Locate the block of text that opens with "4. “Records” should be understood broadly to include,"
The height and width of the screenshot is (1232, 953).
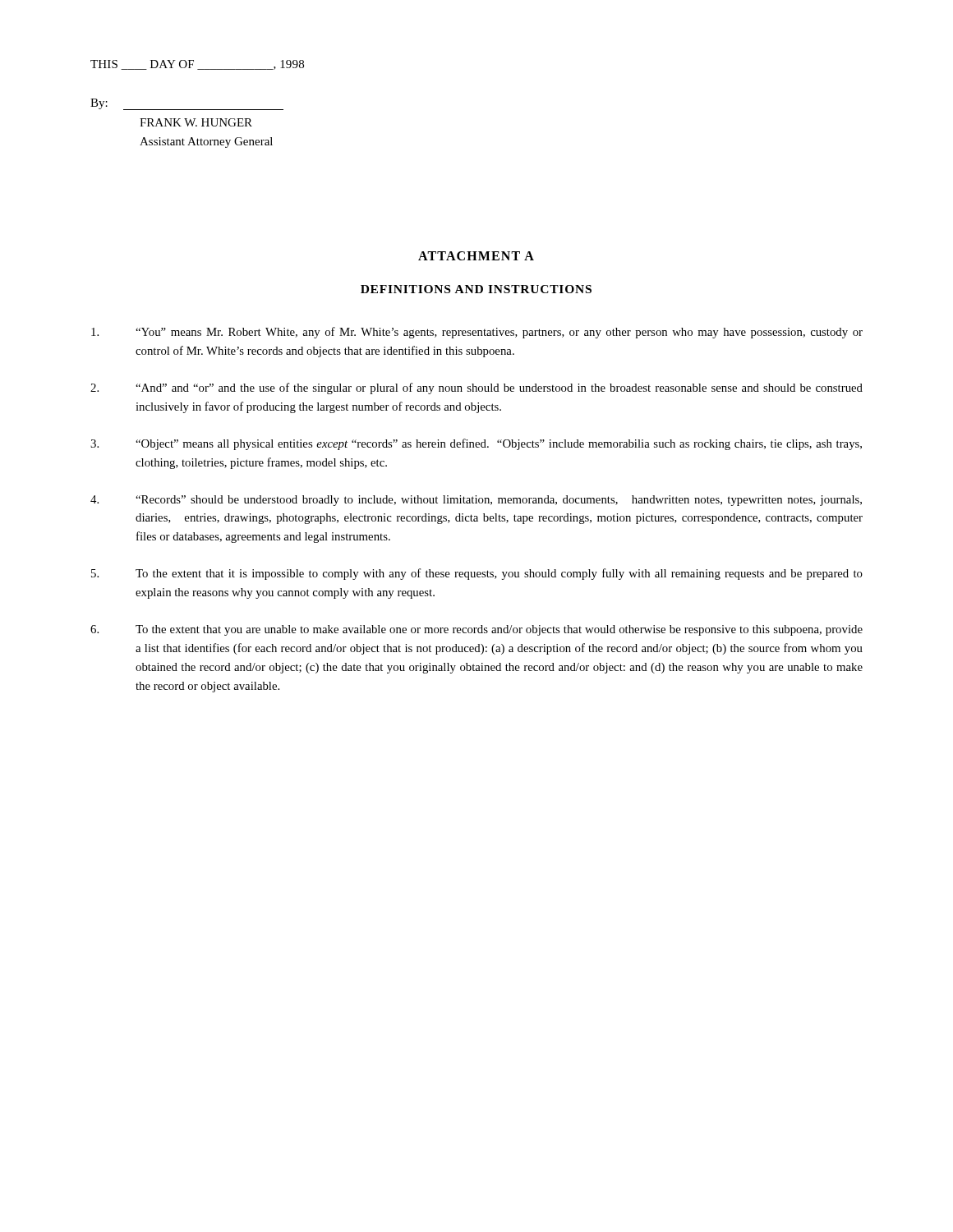[476, 518]
